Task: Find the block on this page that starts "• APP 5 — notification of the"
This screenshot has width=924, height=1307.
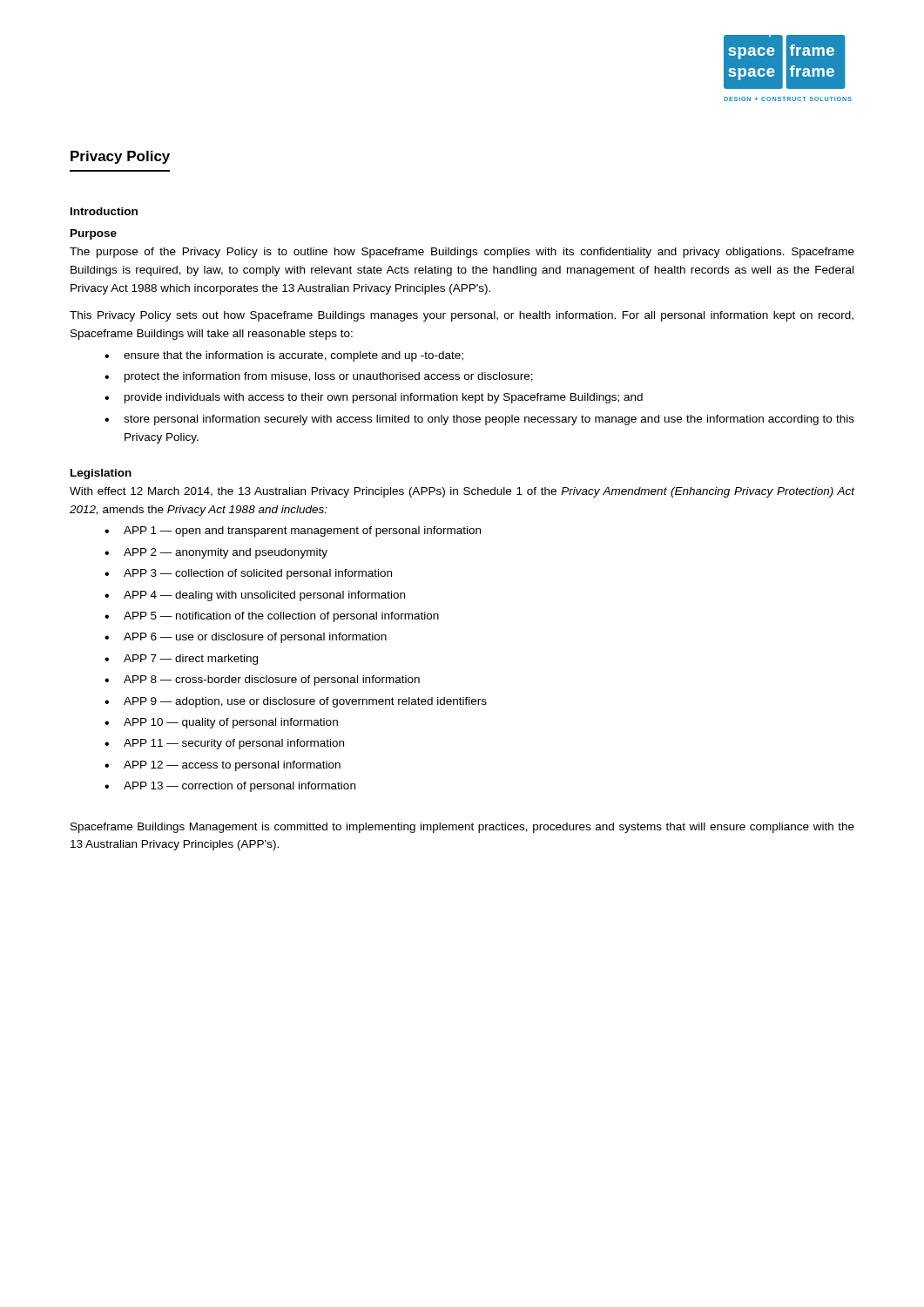Action: pyautogui.click(x=272, y=617)
